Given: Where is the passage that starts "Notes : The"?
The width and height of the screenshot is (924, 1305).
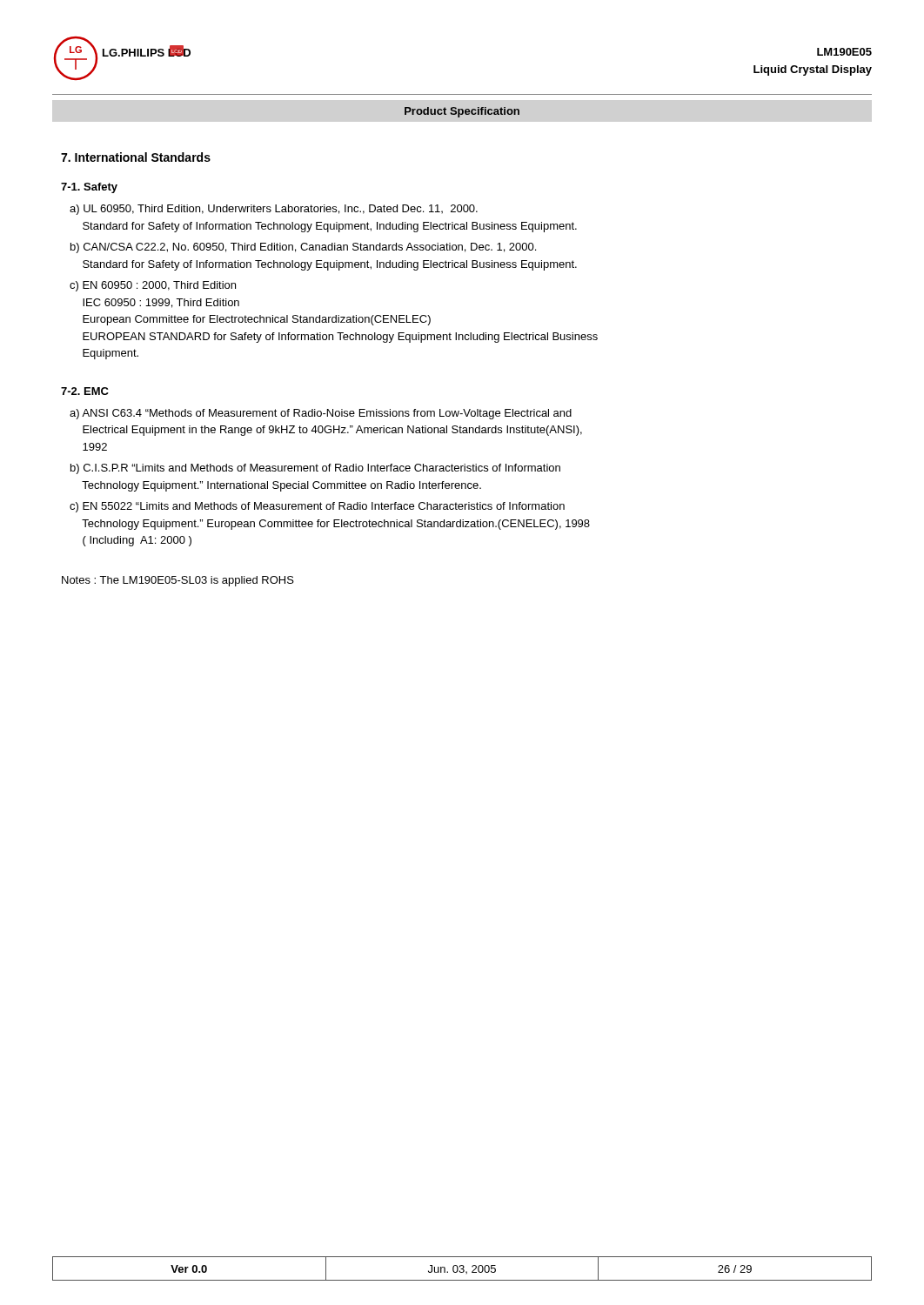Looking at the screenshot, I should click(177, 579).
